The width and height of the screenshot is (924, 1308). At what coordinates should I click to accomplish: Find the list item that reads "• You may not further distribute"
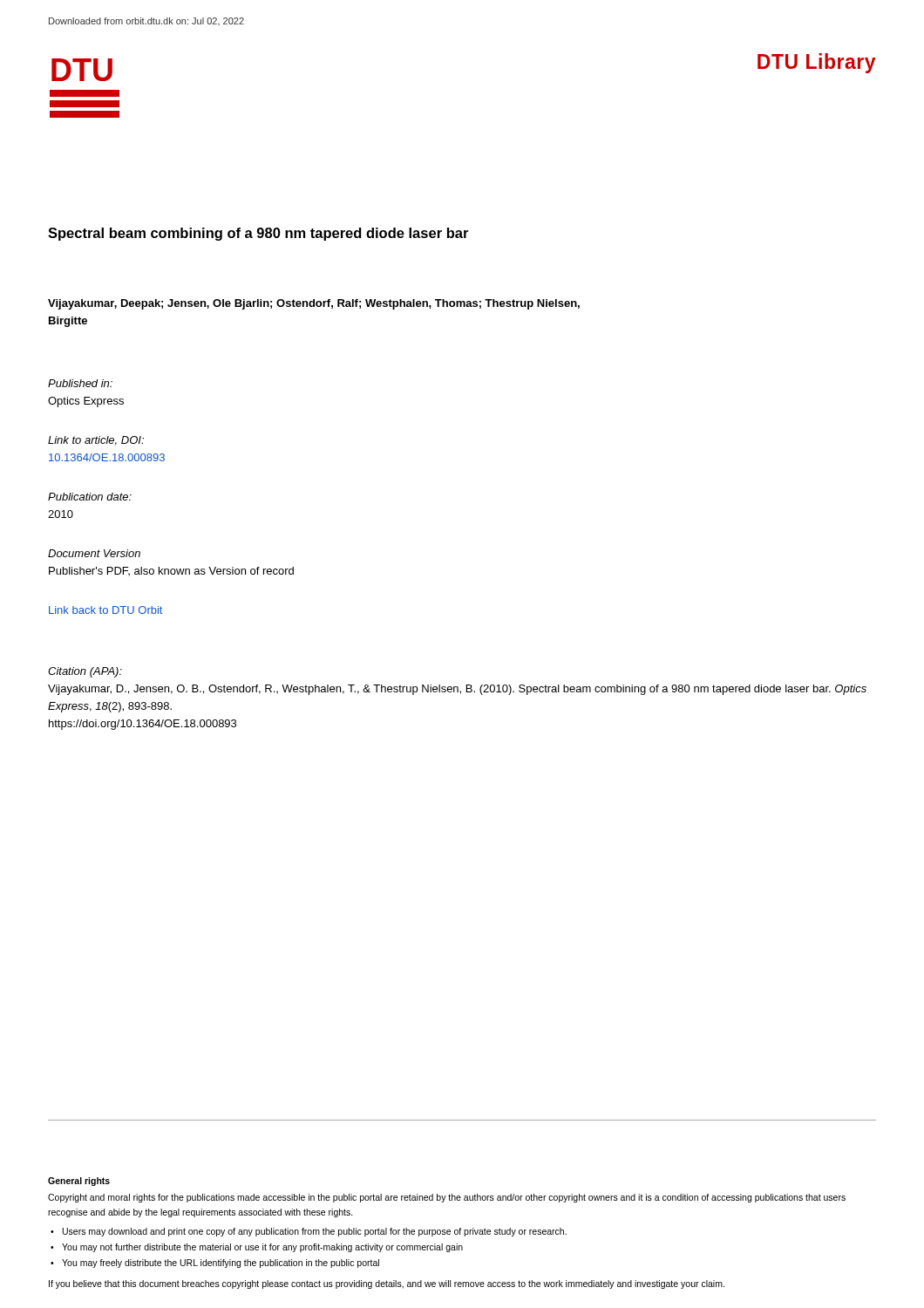point(257,1247)
